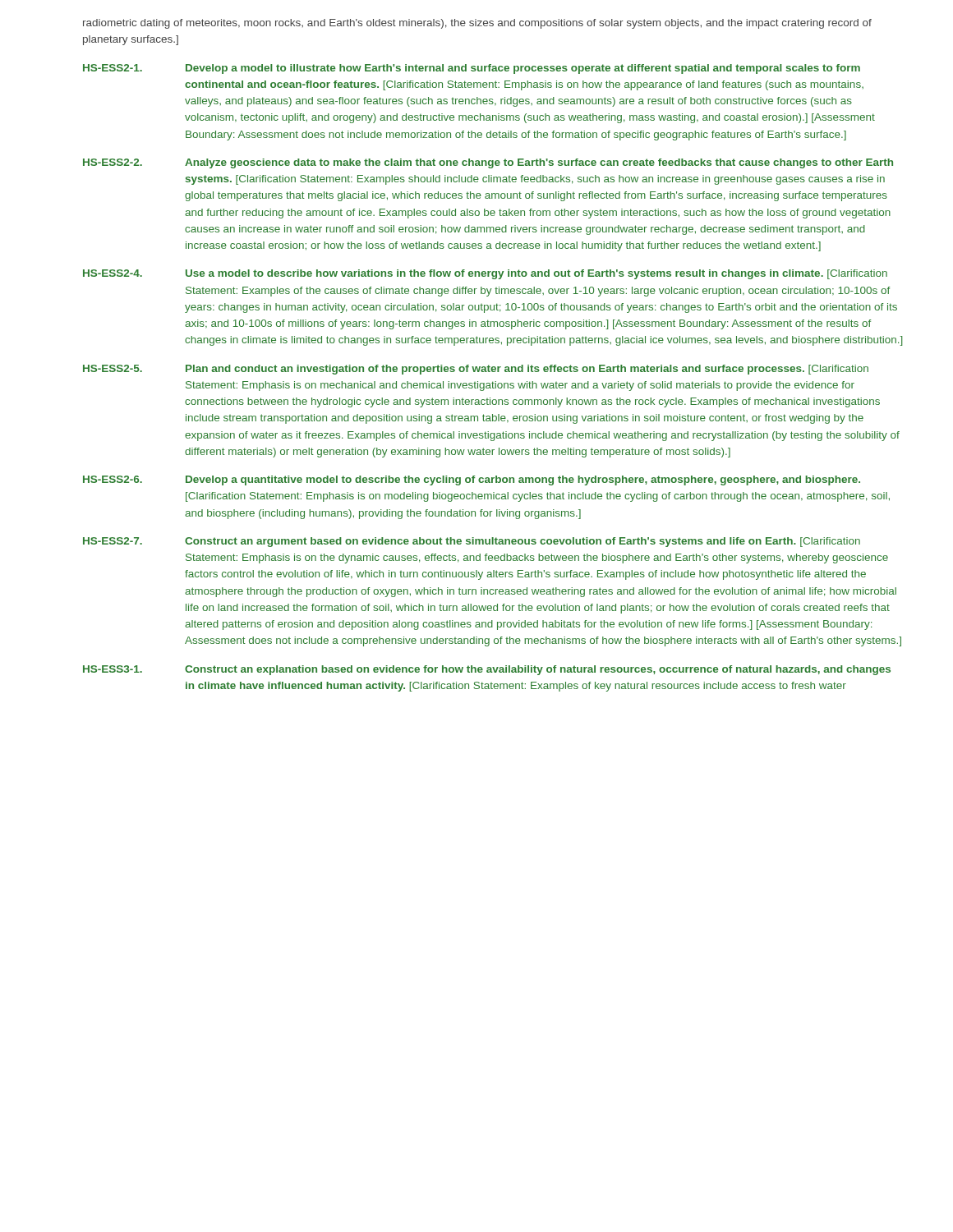Where is the passage that starts "HS-ESS2-2. Analyze geoscience data to make the claim"?

pyautogui.click(x=493, y=204)
